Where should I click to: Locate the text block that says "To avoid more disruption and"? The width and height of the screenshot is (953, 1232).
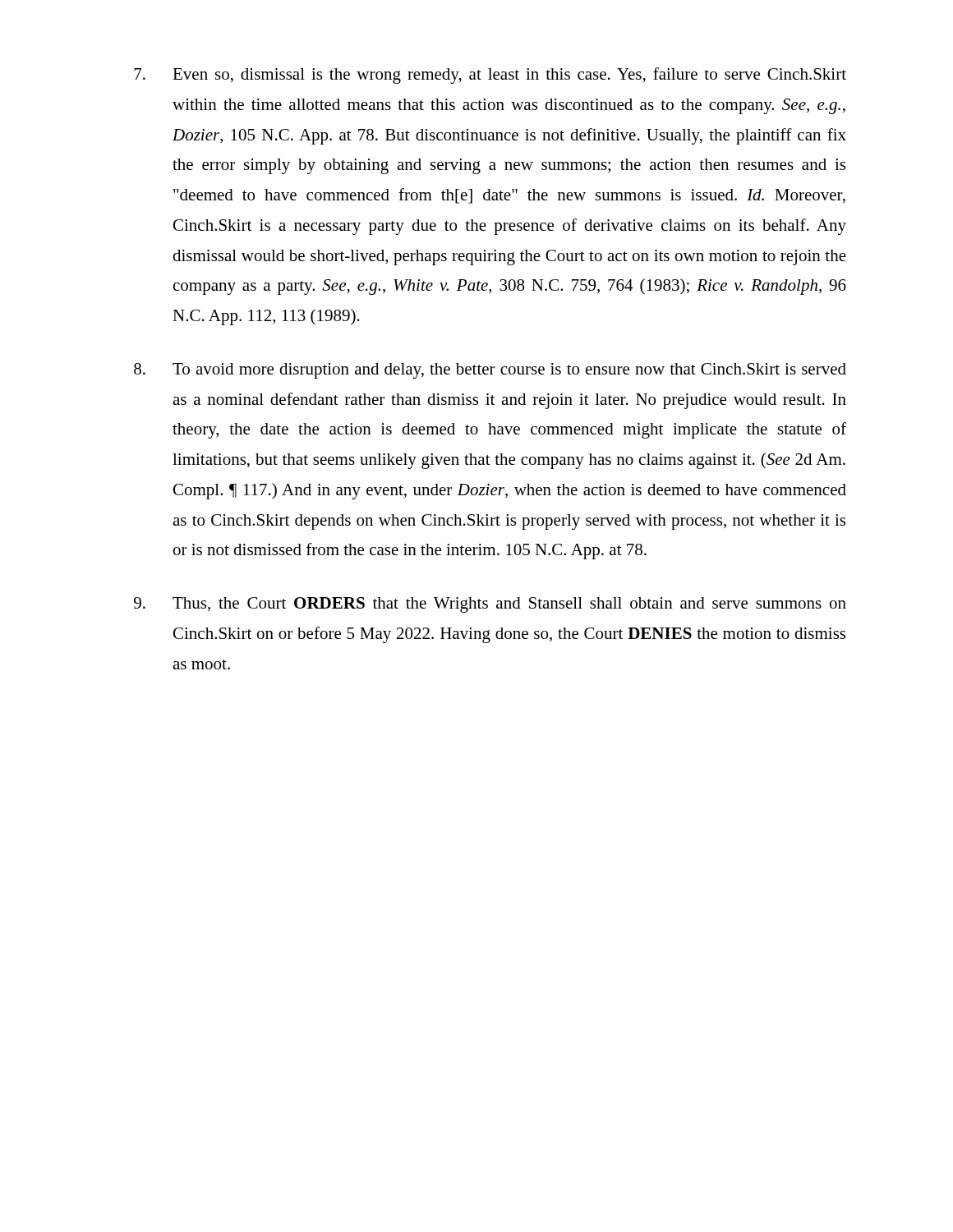(x=476, y=459)
